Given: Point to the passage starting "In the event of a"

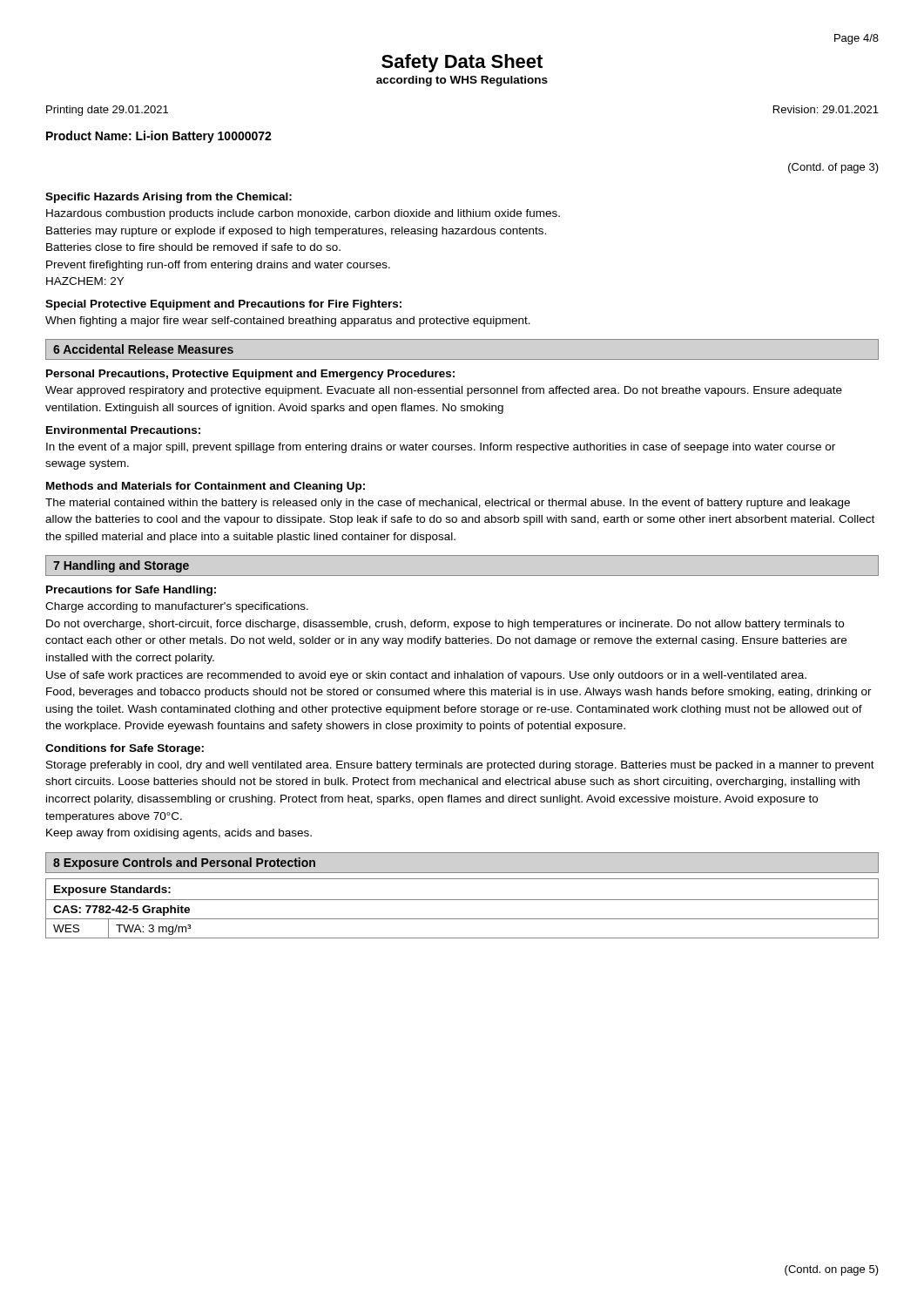Looking at the screenshot, I should (462, 455).
